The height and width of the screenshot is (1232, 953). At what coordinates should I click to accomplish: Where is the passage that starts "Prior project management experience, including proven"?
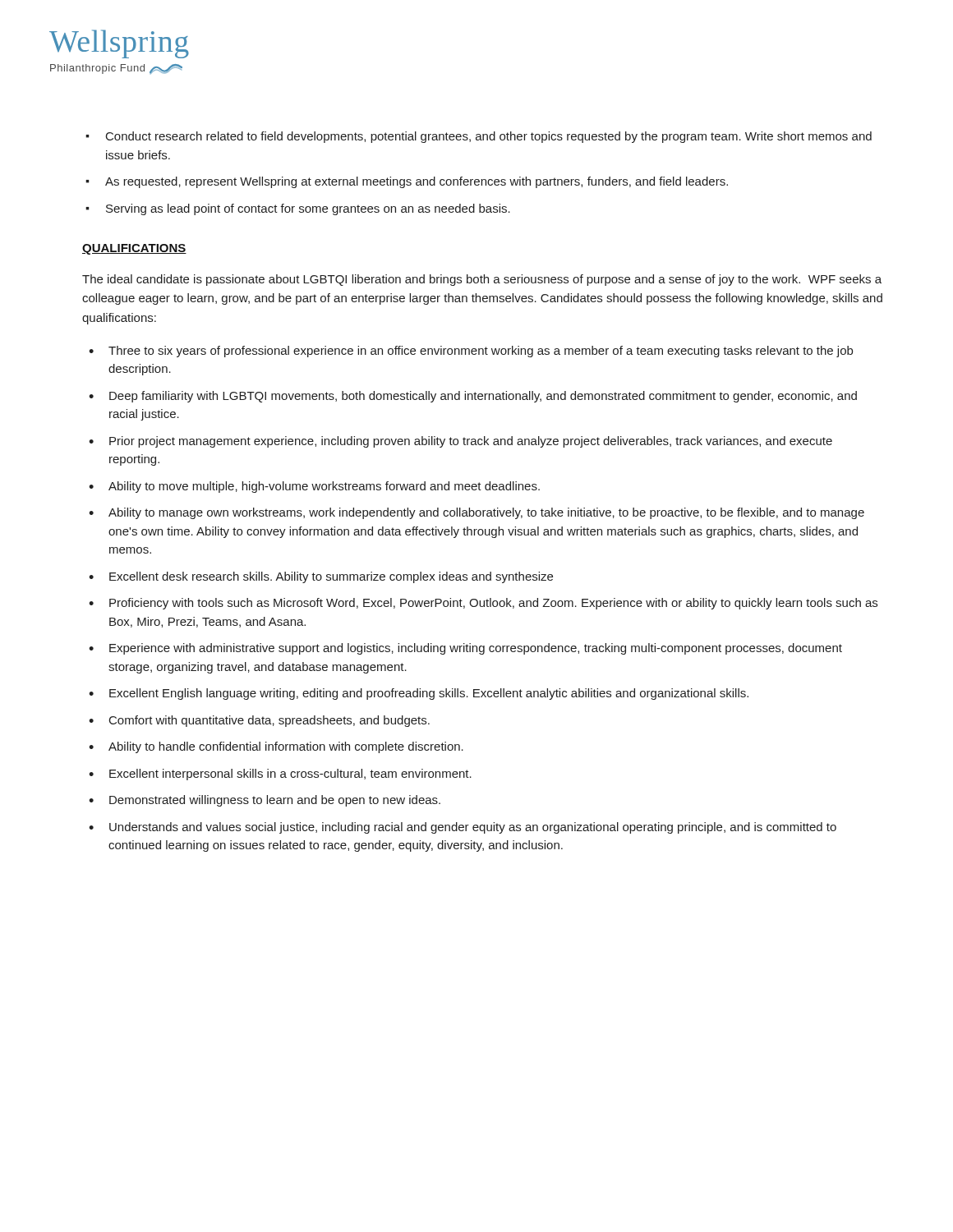pos(470,450)
